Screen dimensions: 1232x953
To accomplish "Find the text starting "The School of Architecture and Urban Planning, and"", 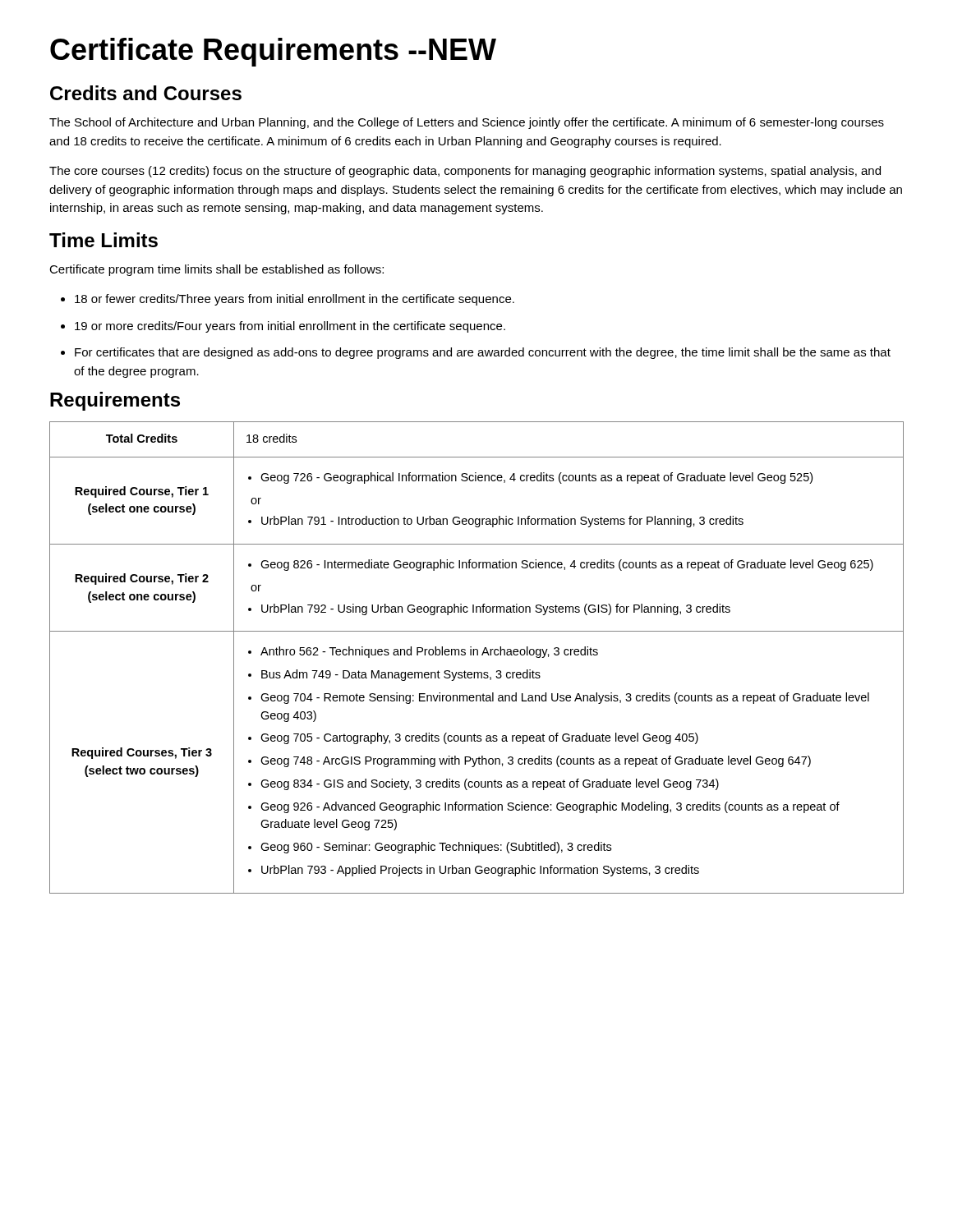I will point(476,132).
